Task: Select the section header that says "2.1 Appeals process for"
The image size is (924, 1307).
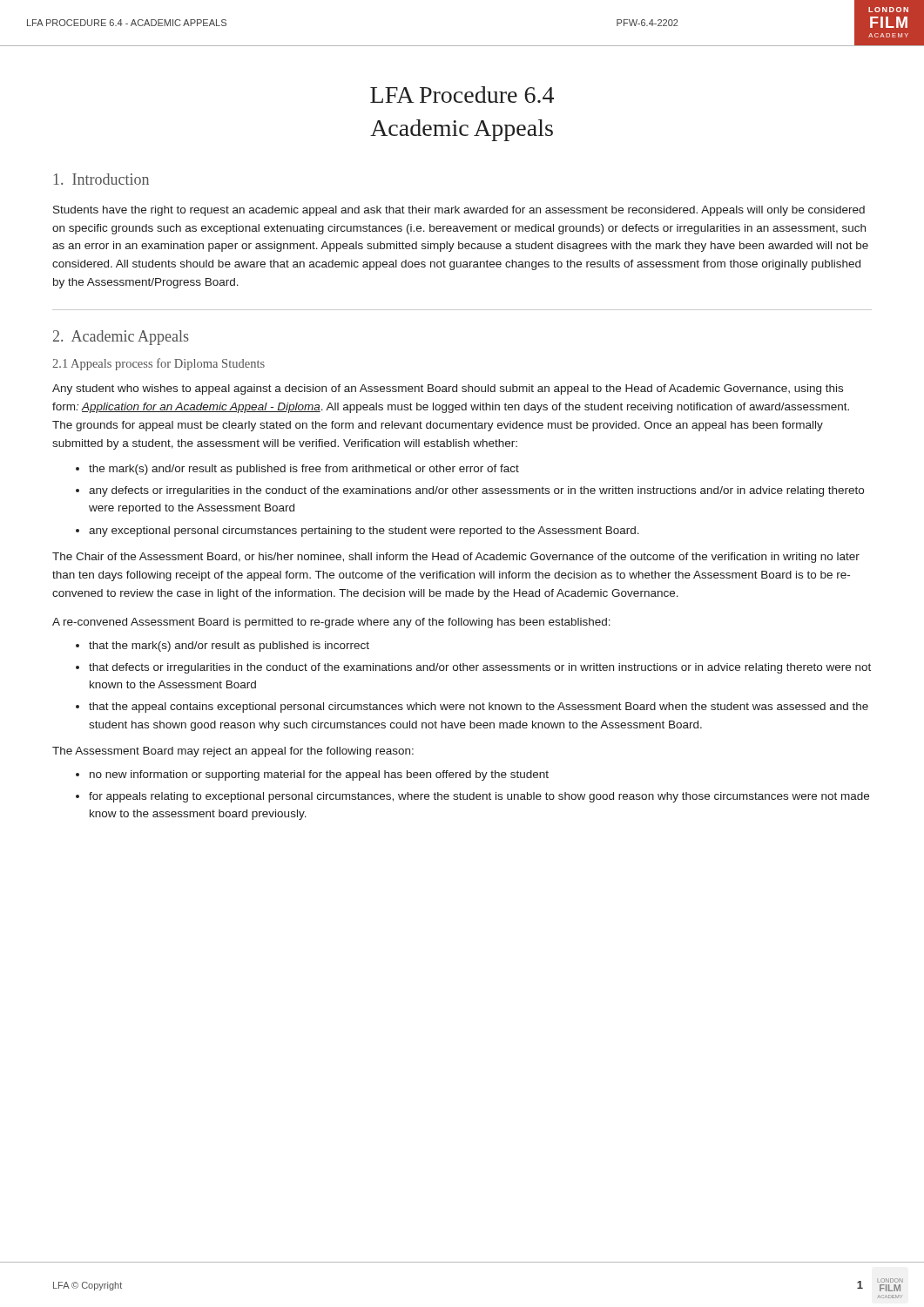Action: (x=158, y=364)
